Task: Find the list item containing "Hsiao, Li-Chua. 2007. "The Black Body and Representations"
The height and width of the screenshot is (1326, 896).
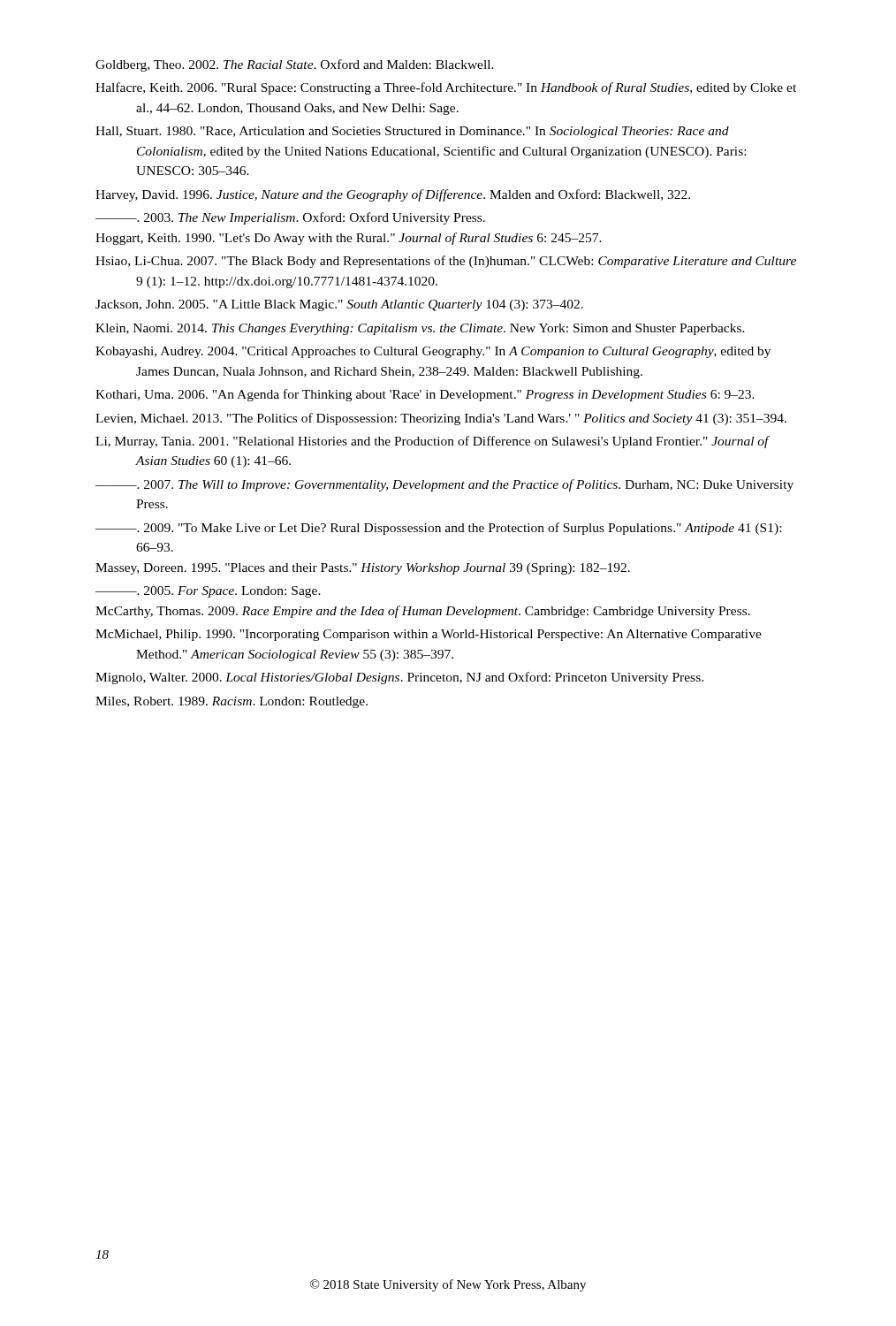Action: [446, 270]
